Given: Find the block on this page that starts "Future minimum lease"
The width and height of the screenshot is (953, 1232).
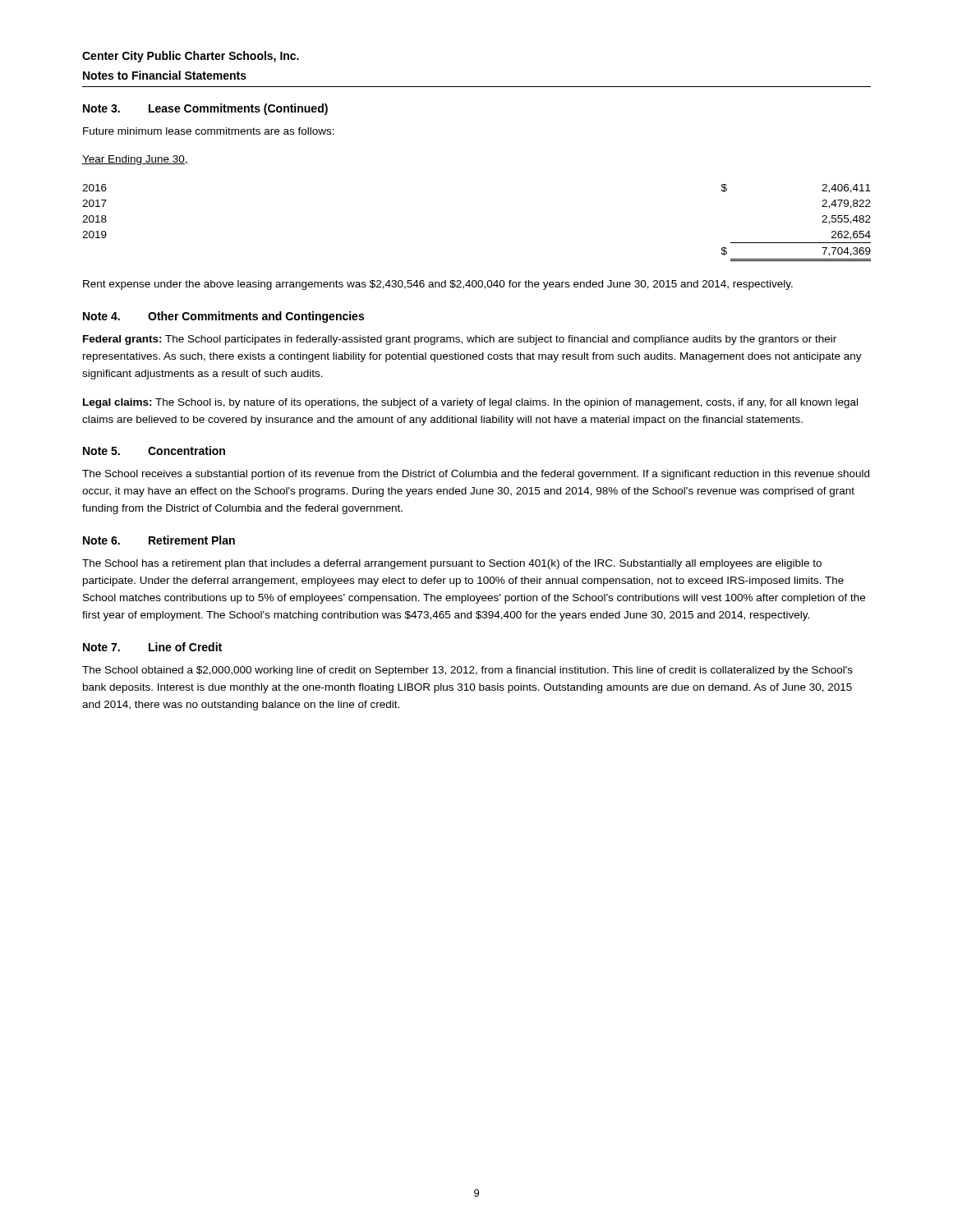Looking at the screenshot, I should coord(209,131).
